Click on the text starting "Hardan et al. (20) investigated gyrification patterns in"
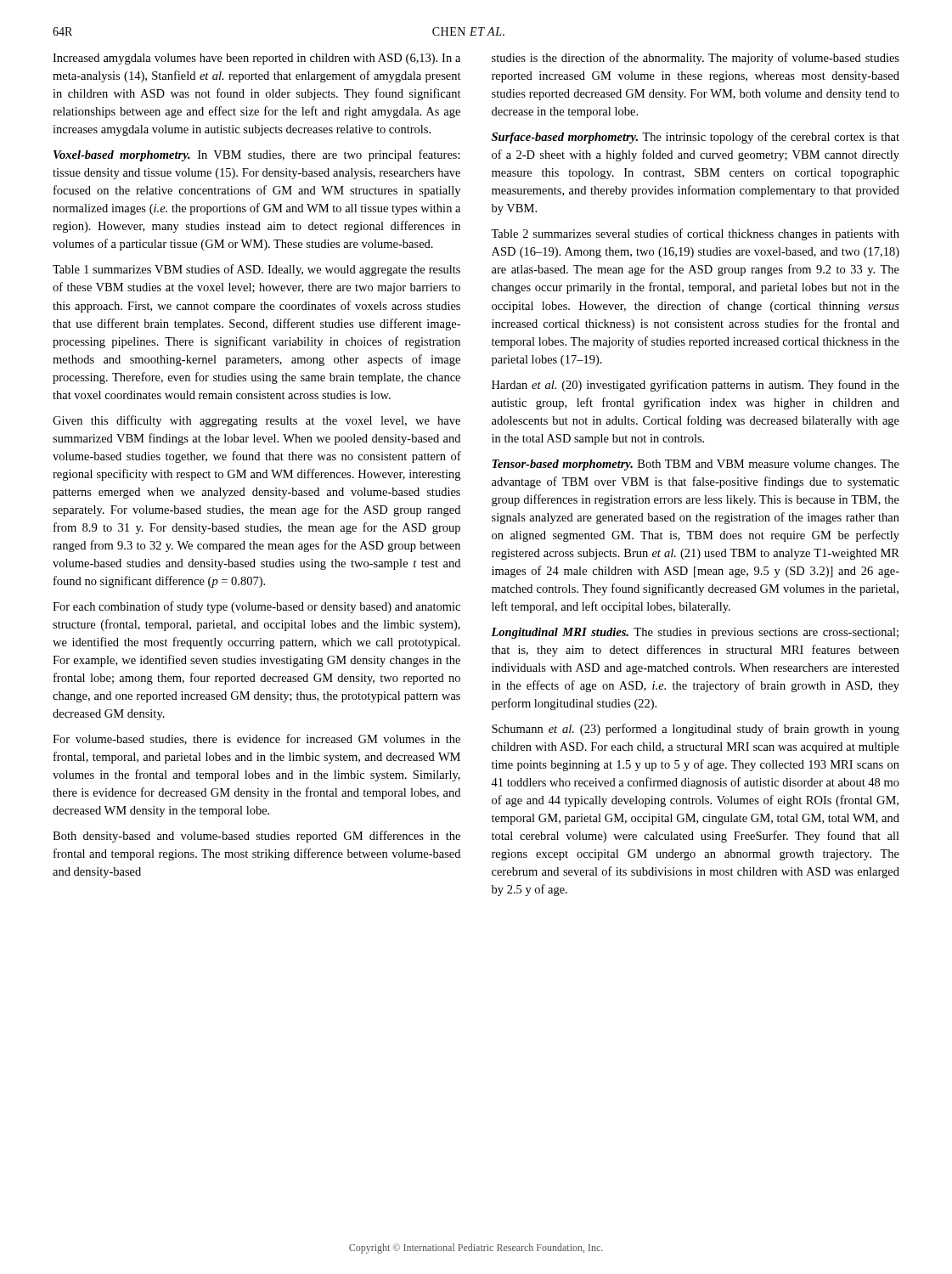 [695, 412]
